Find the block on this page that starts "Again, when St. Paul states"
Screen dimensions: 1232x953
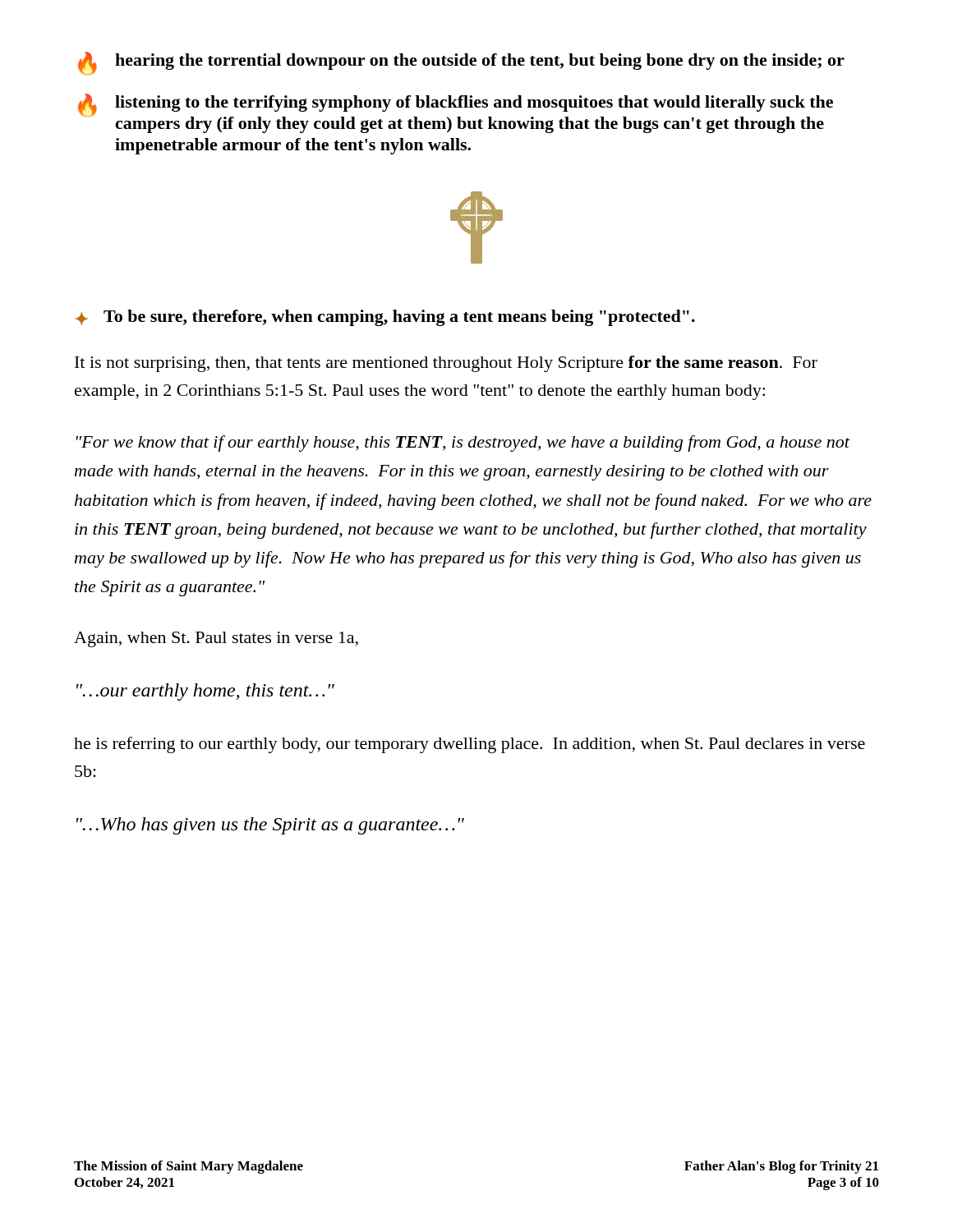[x=217, y=637]
